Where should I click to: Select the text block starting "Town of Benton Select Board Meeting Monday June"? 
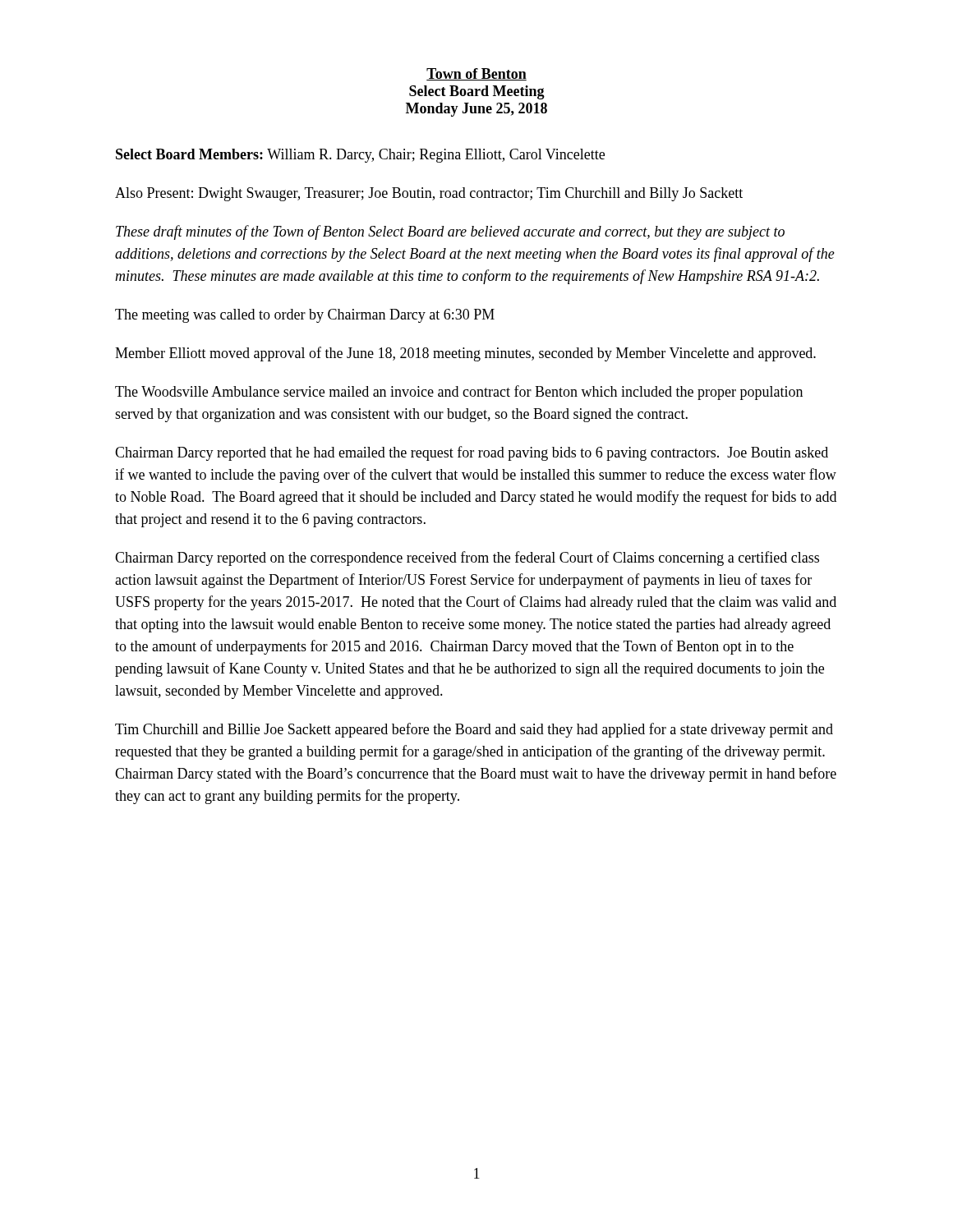tap(476, 92)
